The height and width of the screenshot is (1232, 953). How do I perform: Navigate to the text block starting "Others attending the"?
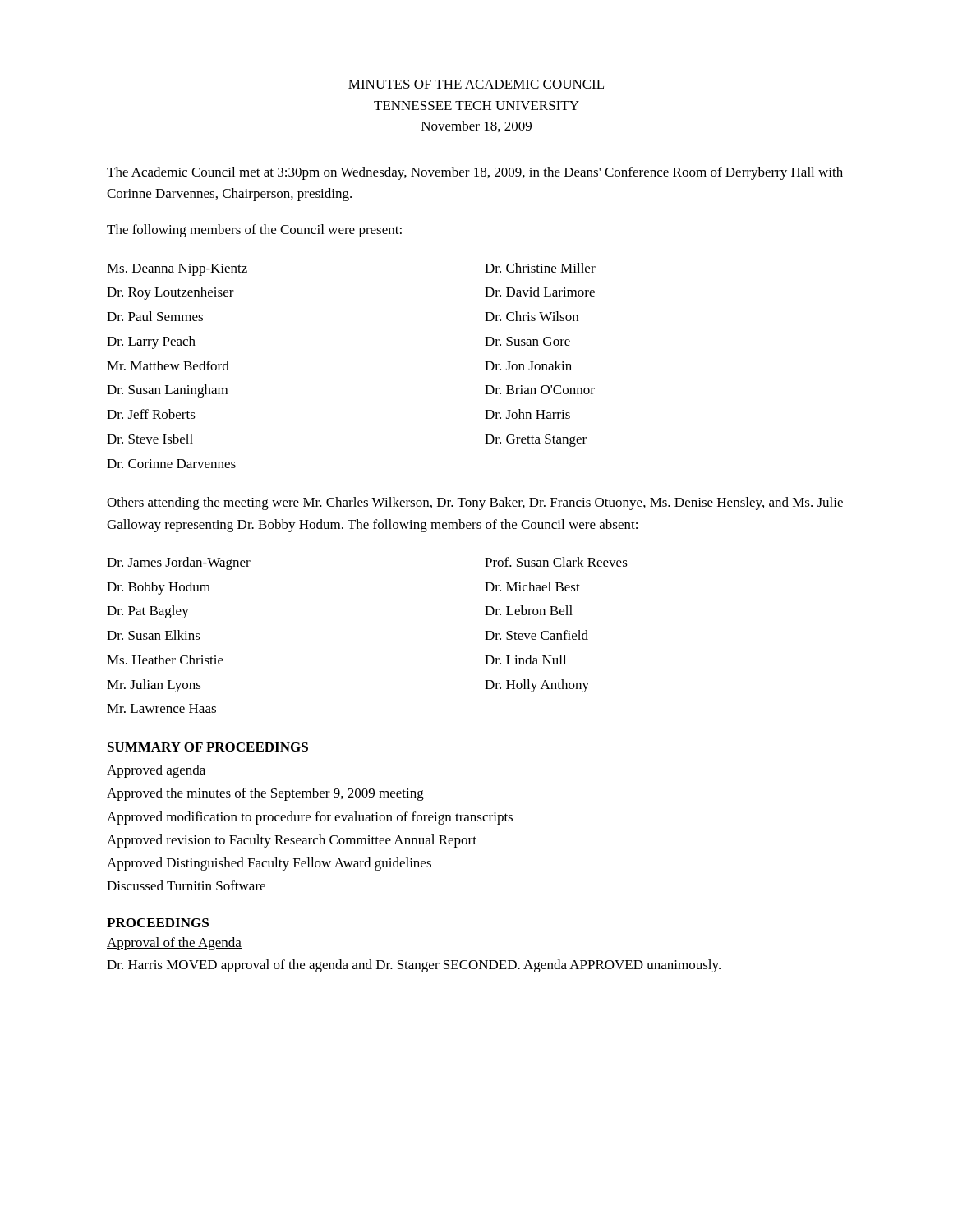click(x=475, y=513)
